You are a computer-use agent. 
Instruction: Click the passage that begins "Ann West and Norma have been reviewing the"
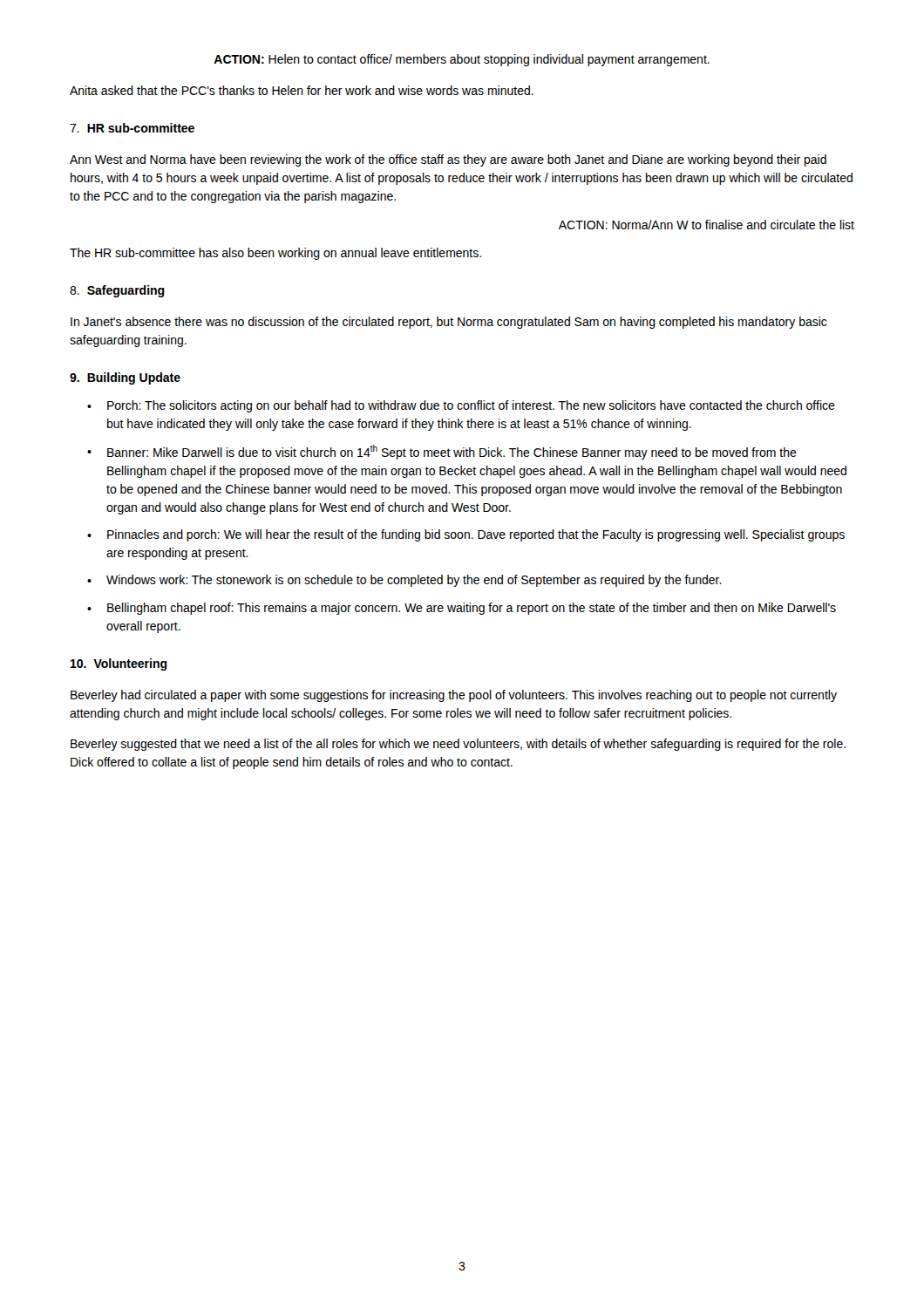[x=461, y=178]
